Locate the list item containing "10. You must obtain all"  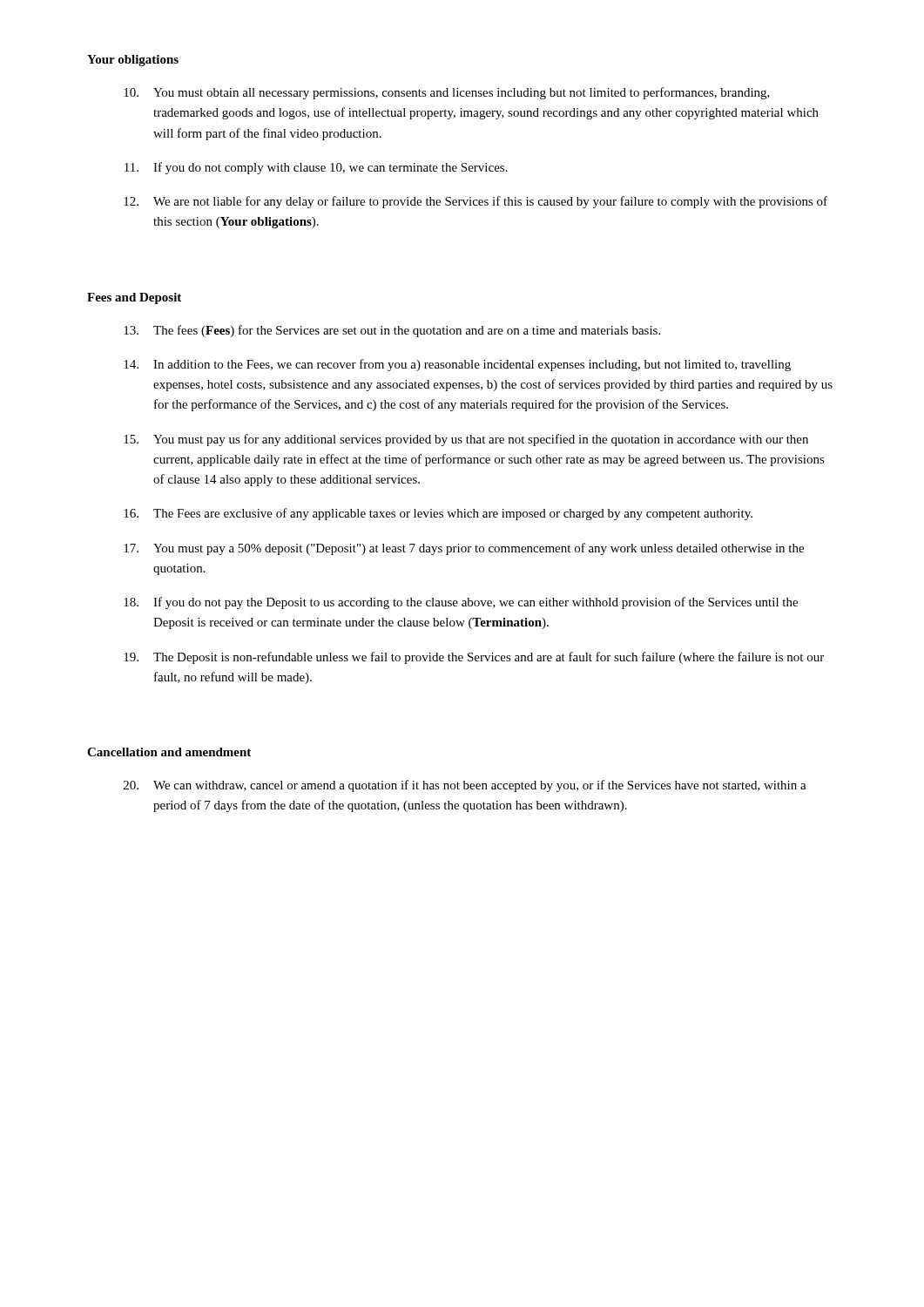coord(462,113)
